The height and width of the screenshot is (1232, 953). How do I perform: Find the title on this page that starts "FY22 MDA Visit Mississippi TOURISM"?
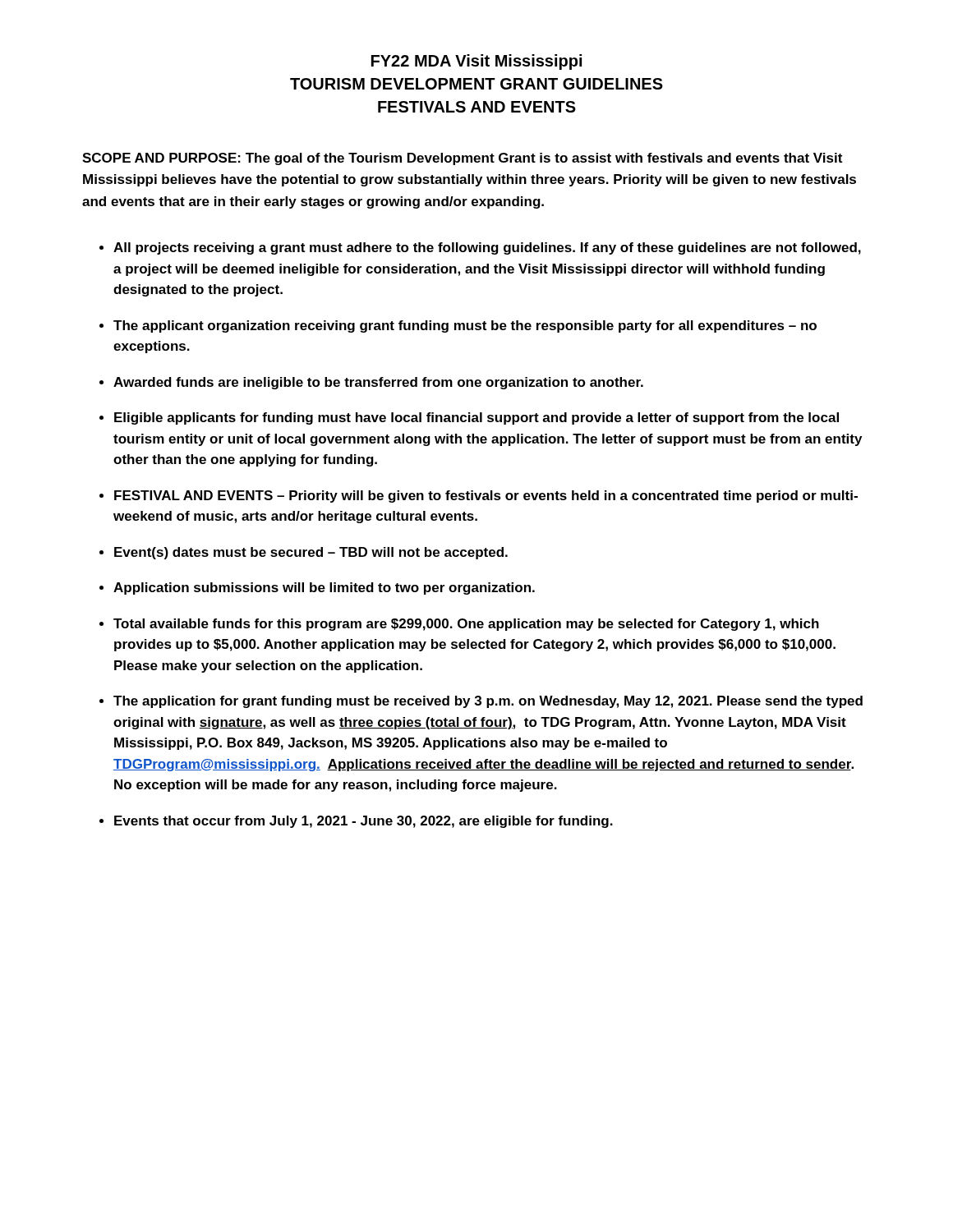[476, 84]
